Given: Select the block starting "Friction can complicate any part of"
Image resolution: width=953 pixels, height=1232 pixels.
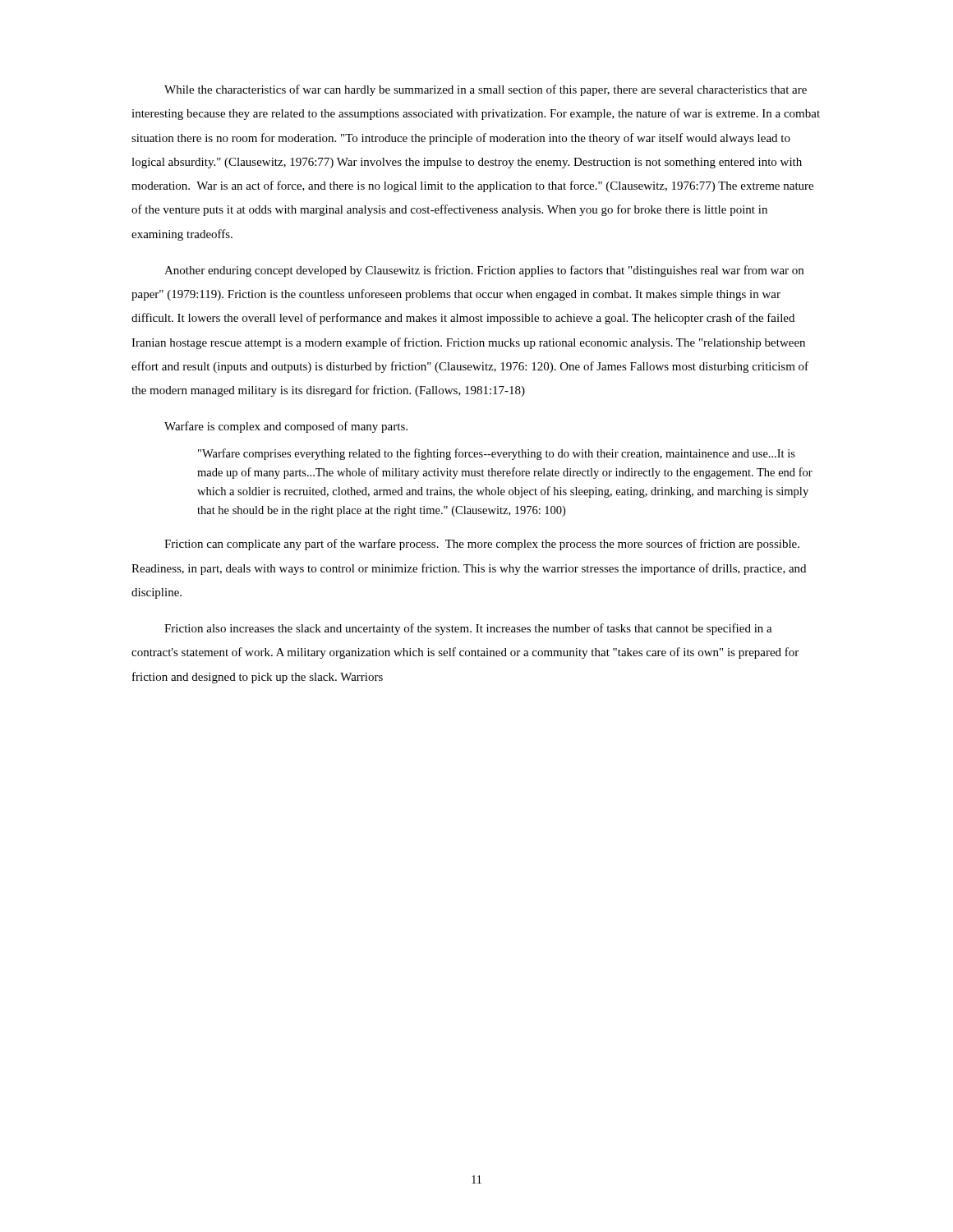Looking at the screenshot, I should pyautogui.click(x=476, y=569).
